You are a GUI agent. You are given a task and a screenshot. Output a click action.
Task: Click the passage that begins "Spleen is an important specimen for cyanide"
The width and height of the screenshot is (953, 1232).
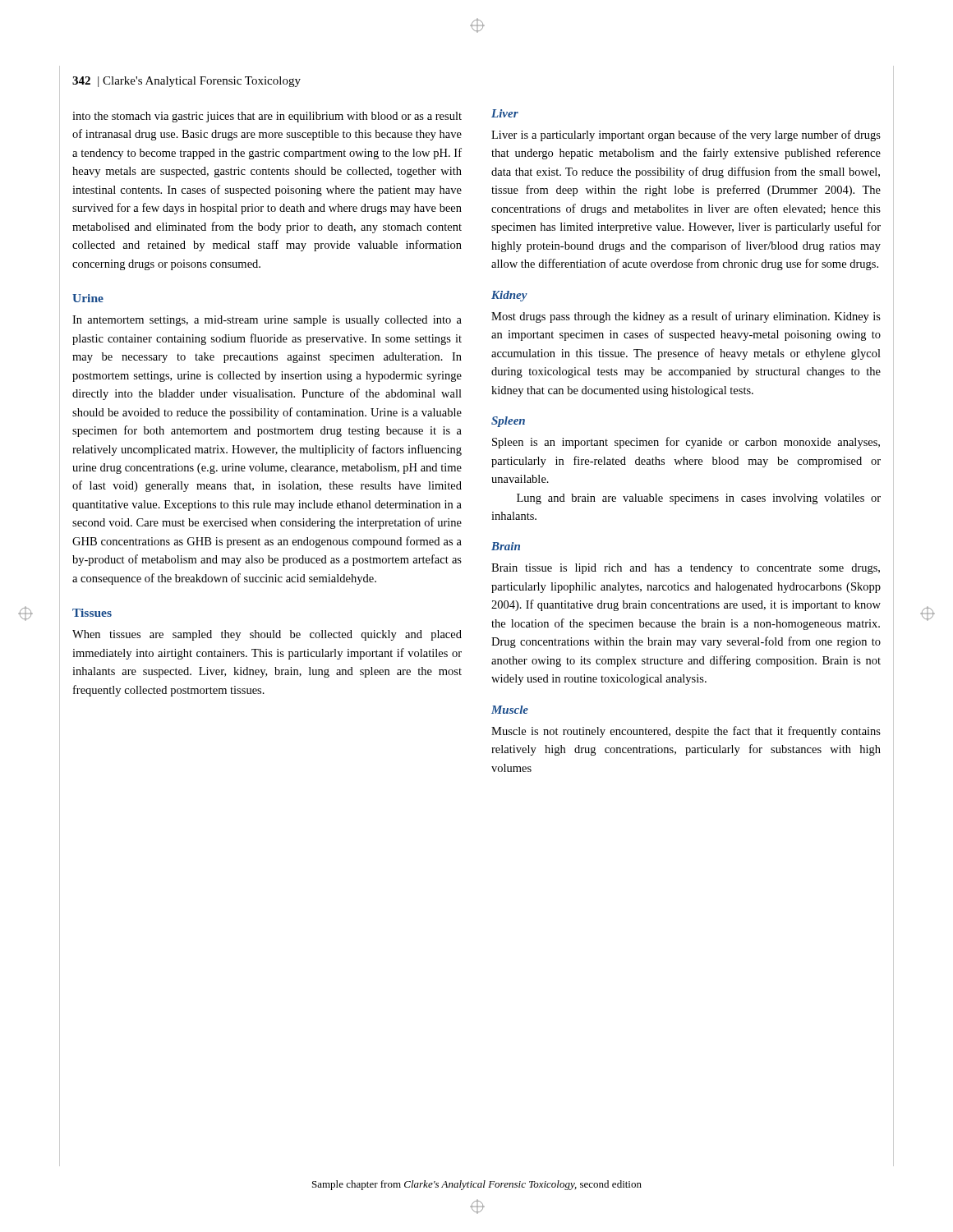(686, 443)
